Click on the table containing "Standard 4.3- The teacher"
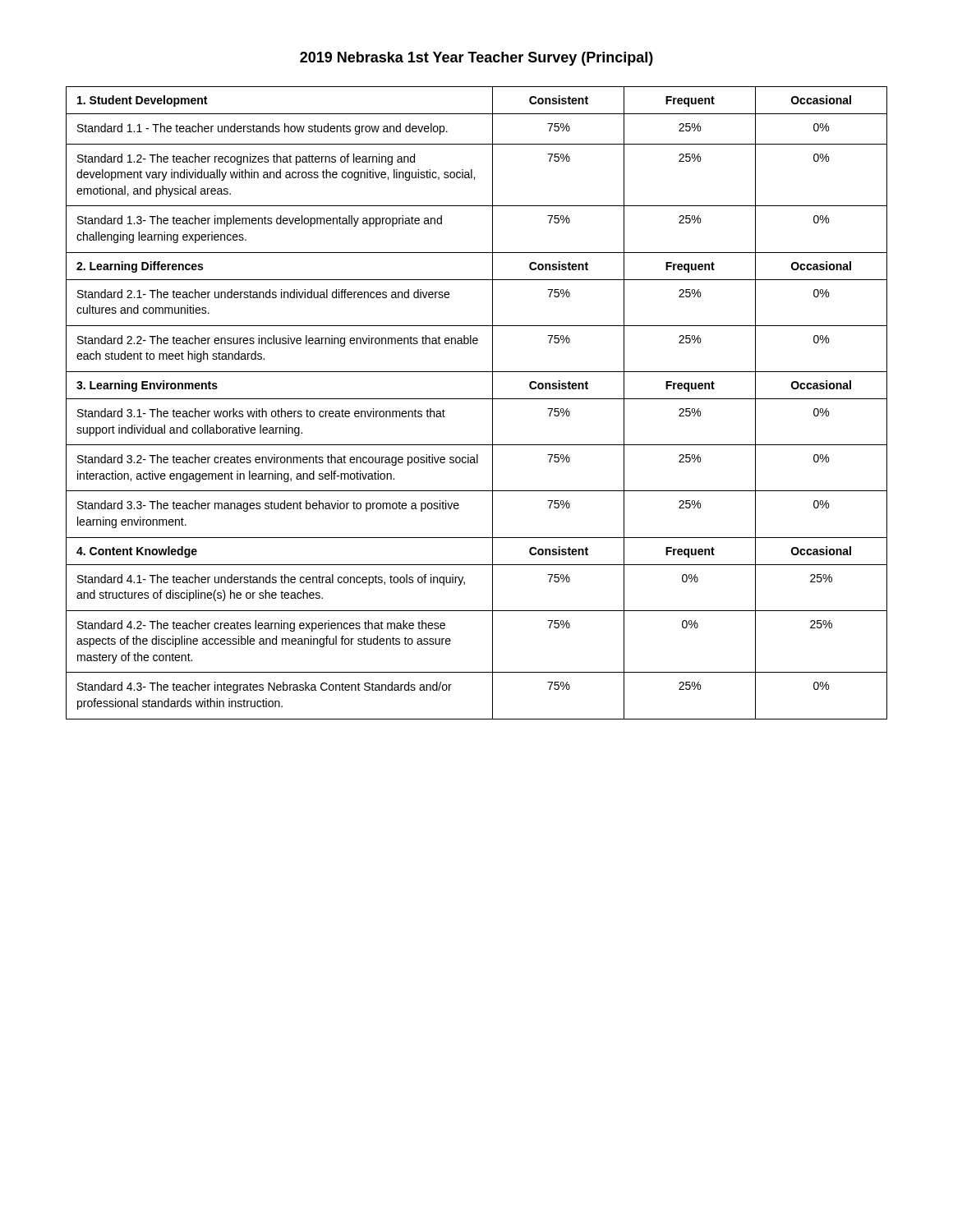 (476, 403)
